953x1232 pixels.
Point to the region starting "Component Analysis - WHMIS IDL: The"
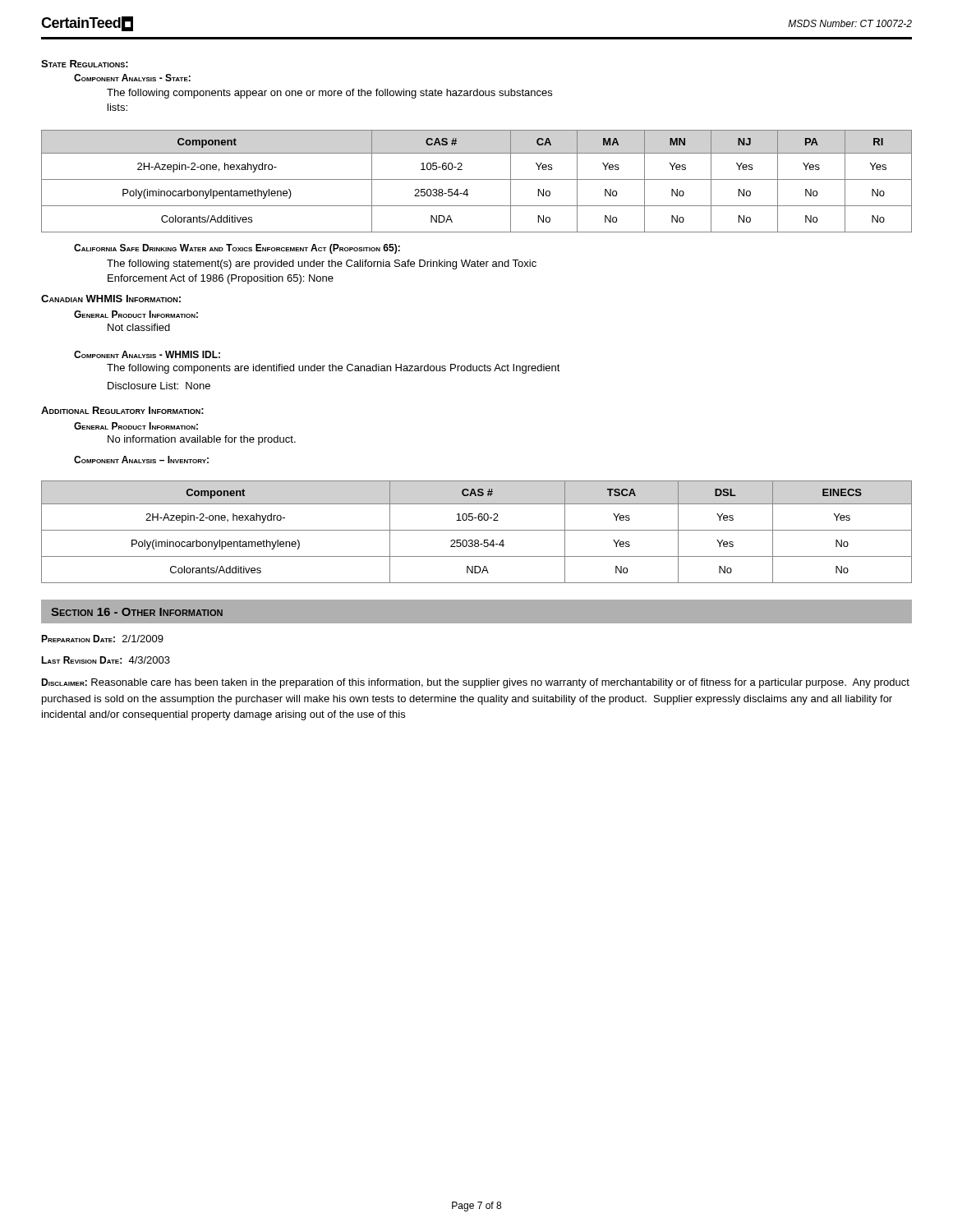point(317,372)
